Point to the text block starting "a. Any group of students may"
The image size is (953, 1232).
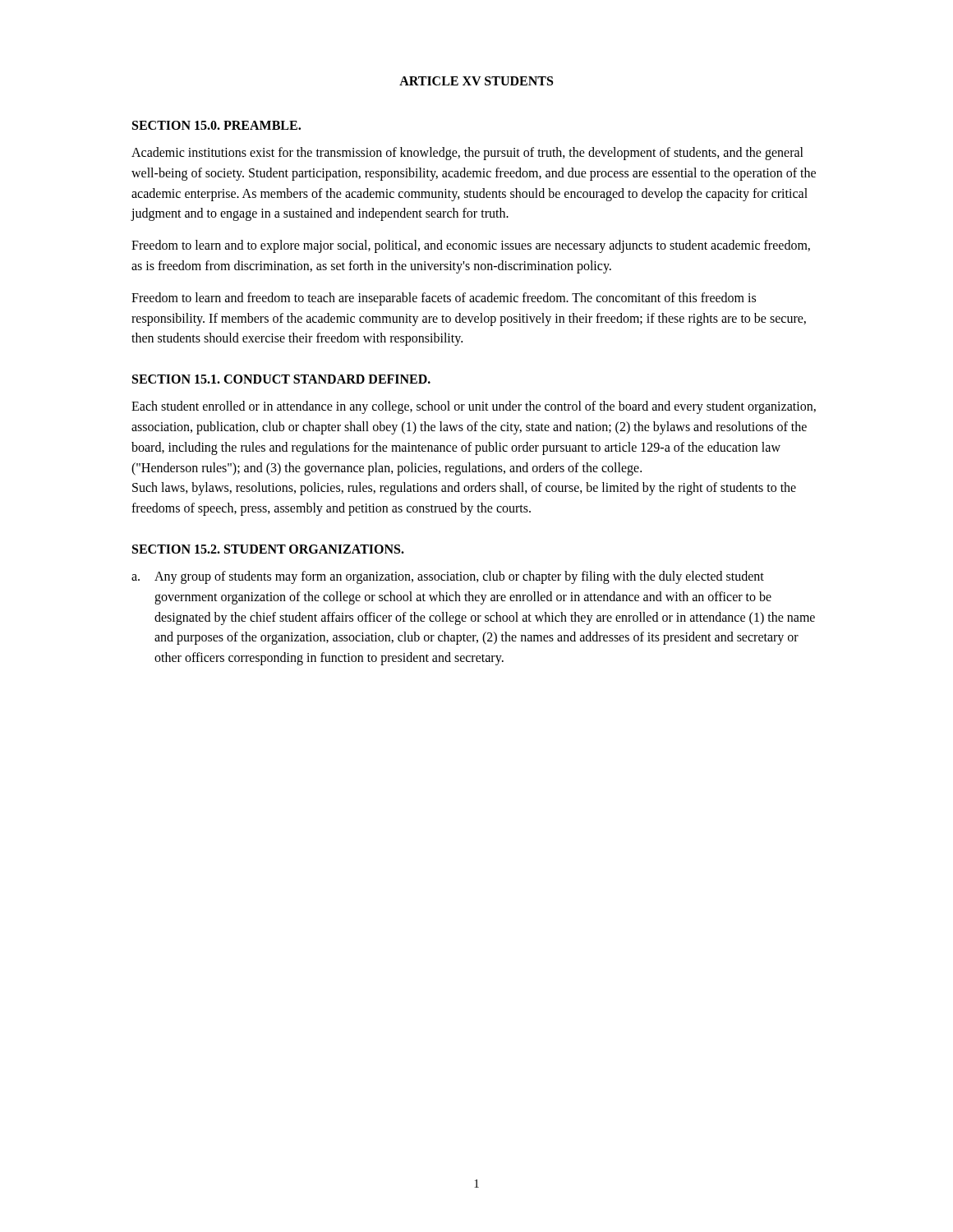pyautogui.click(x=476, y=618)
